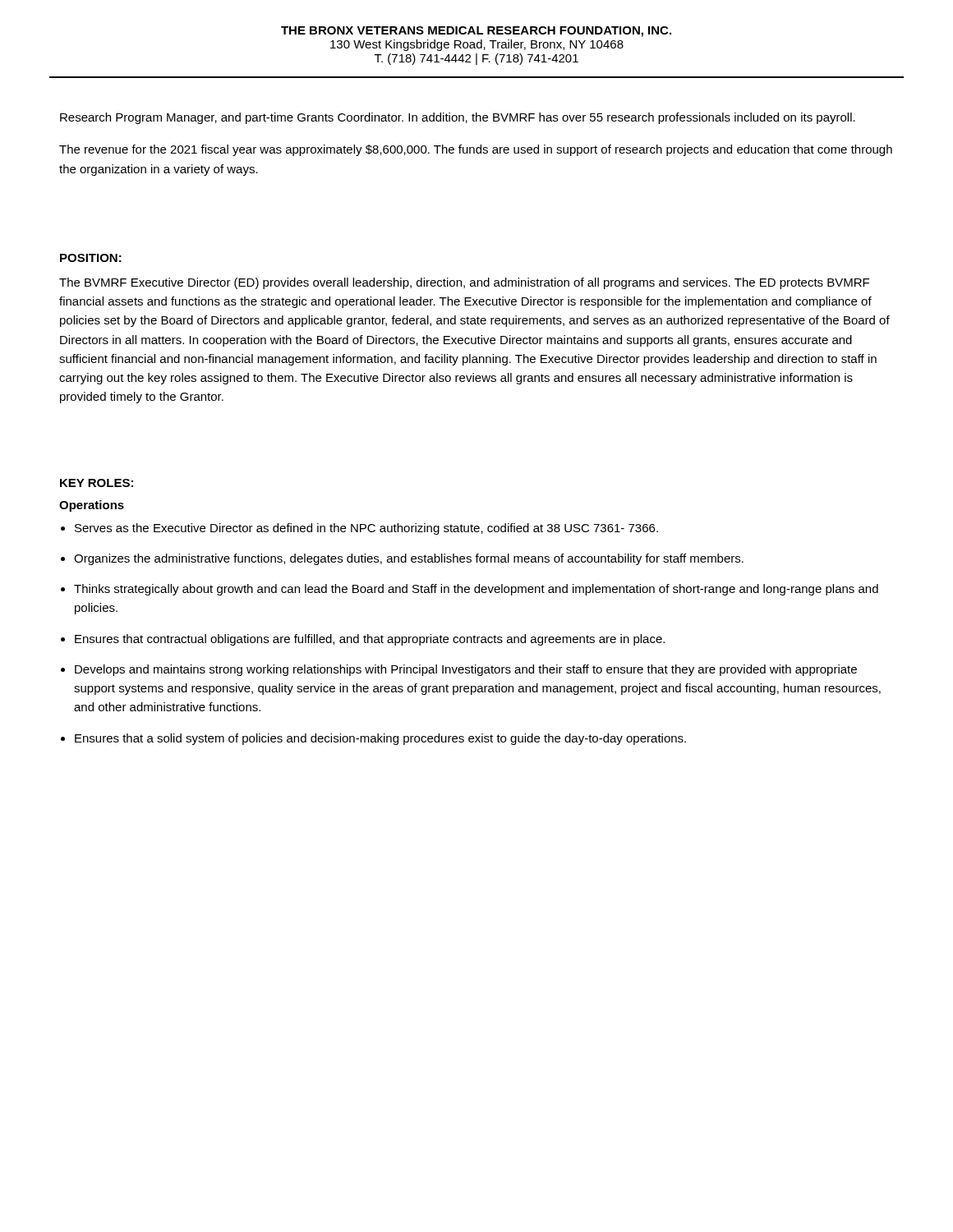953x1232 pixels.
Task: Select the text block starting "Serves as the"
Action: coord(366,527)
